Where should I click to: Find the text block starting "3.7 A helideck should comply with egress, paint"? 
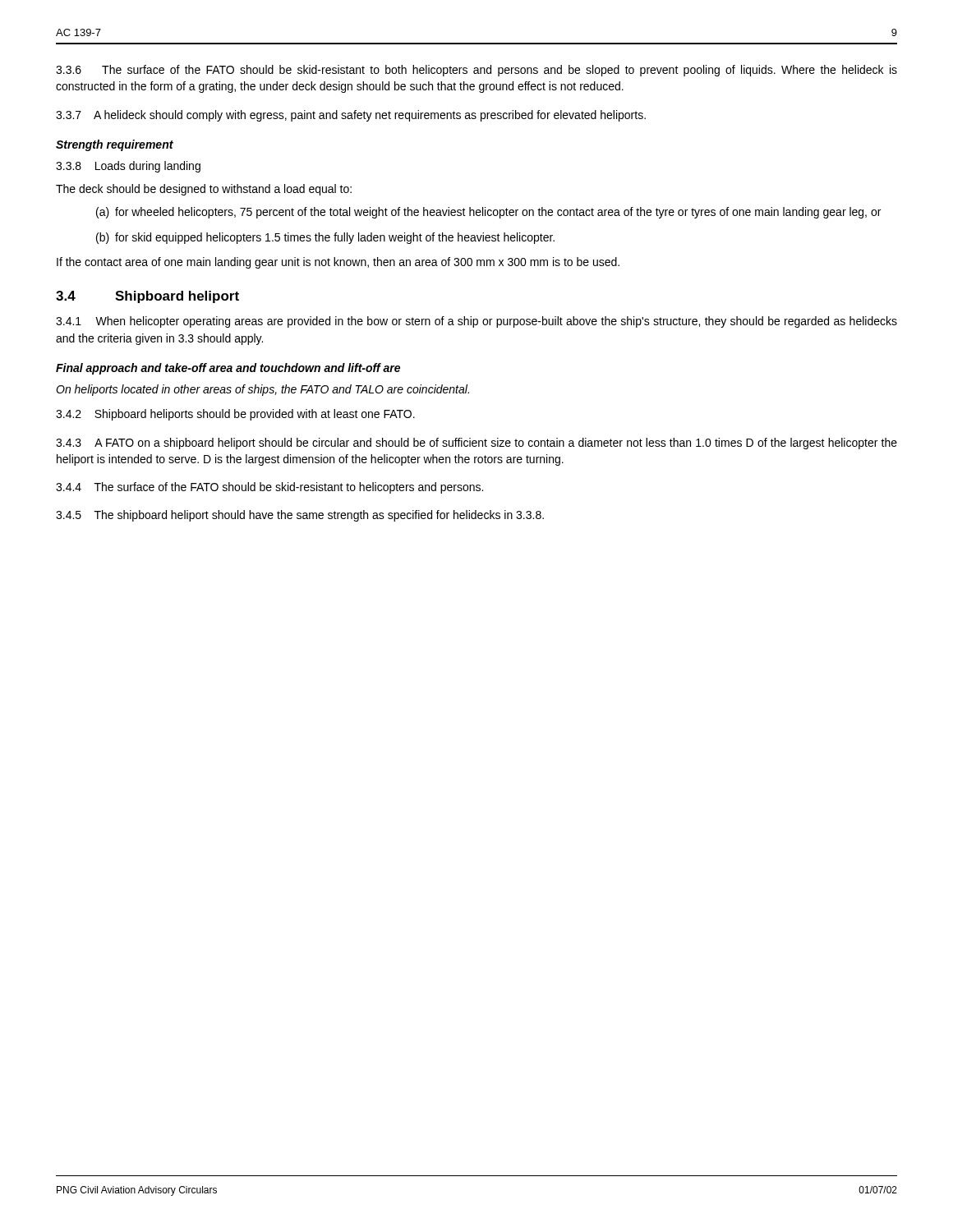(351, 115)
